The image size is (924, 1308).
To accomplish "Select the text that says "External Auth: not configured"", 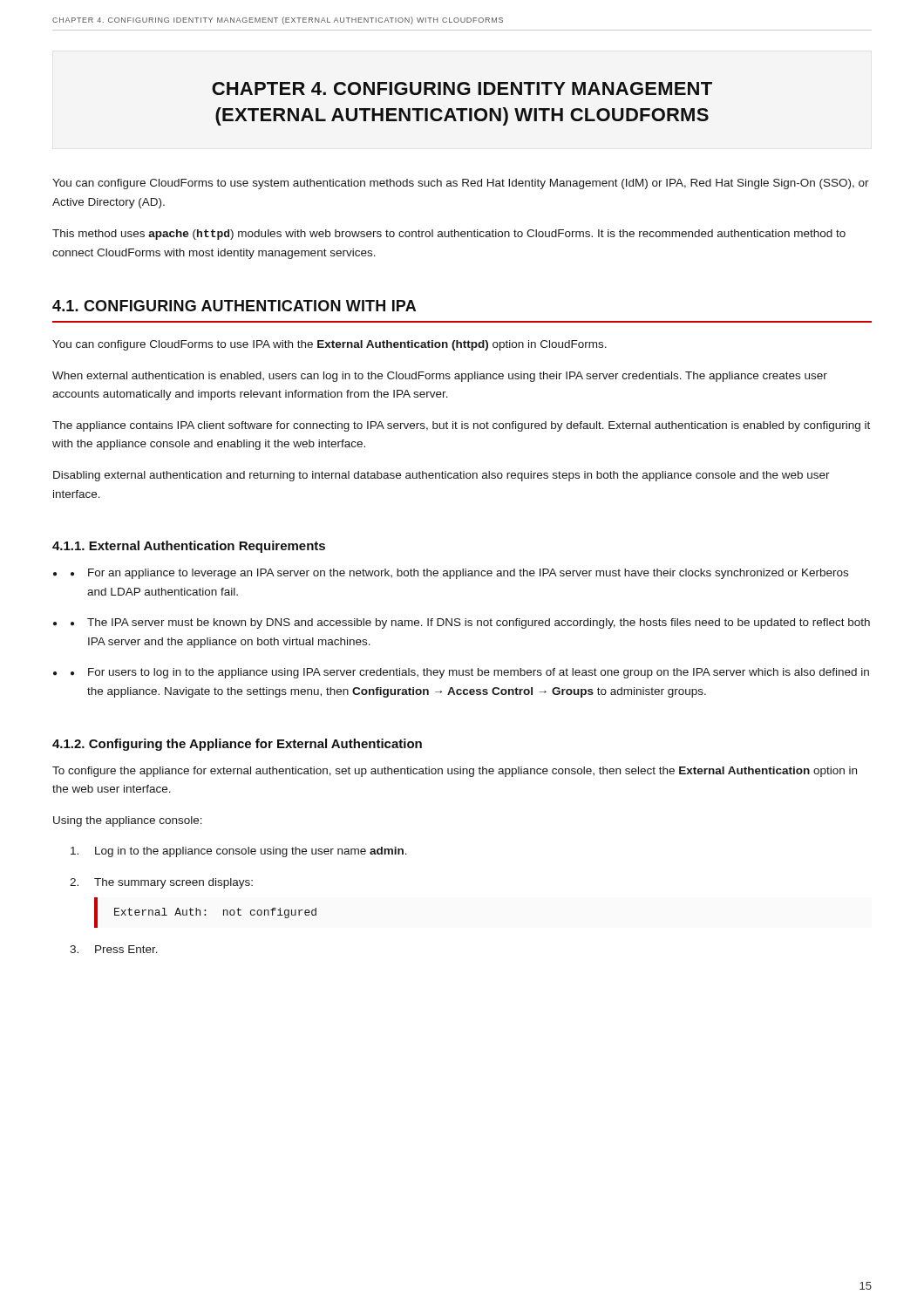I will click(215, 912).
